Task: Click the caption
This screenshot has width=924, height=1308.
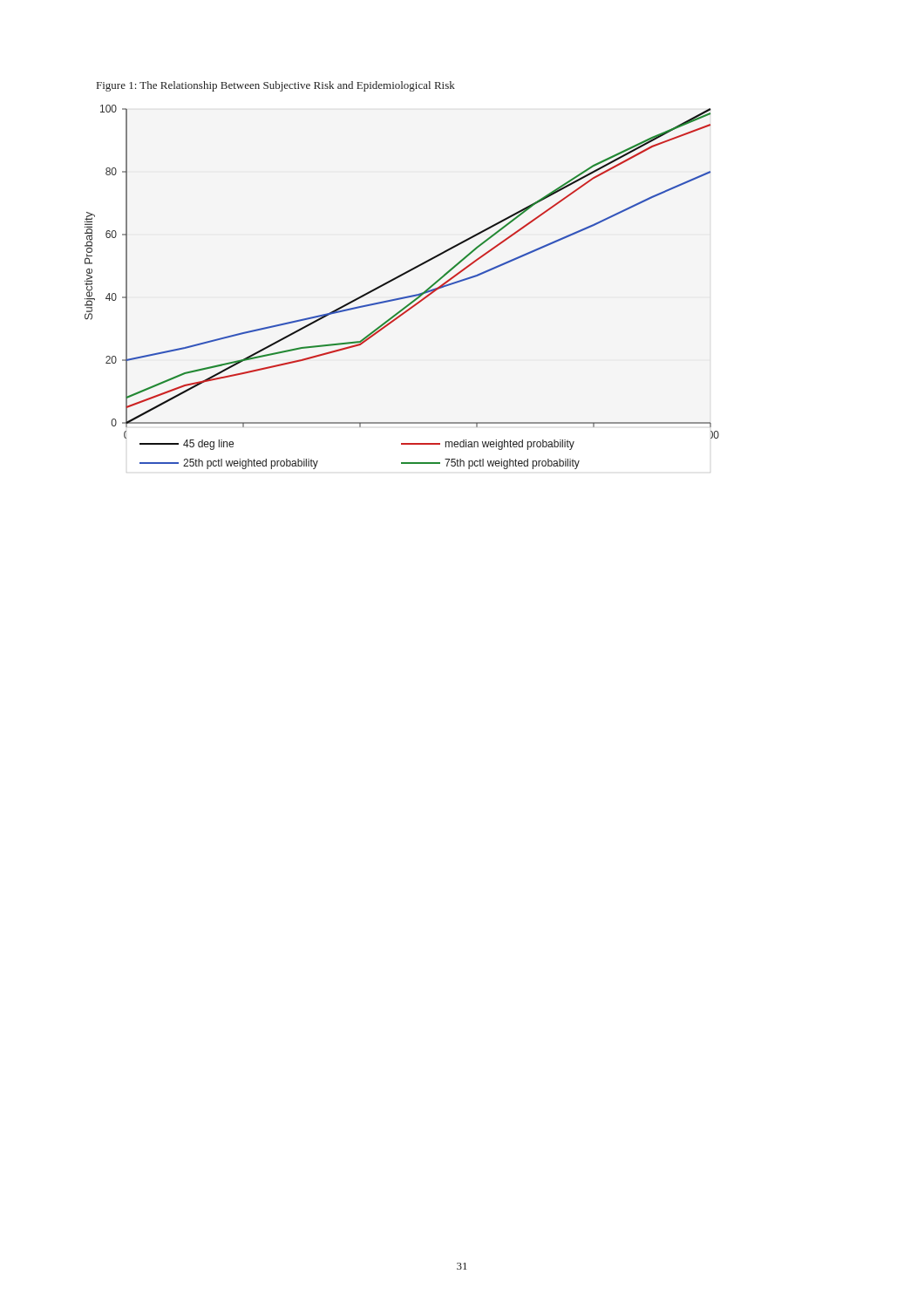Action: click(275, 85)
